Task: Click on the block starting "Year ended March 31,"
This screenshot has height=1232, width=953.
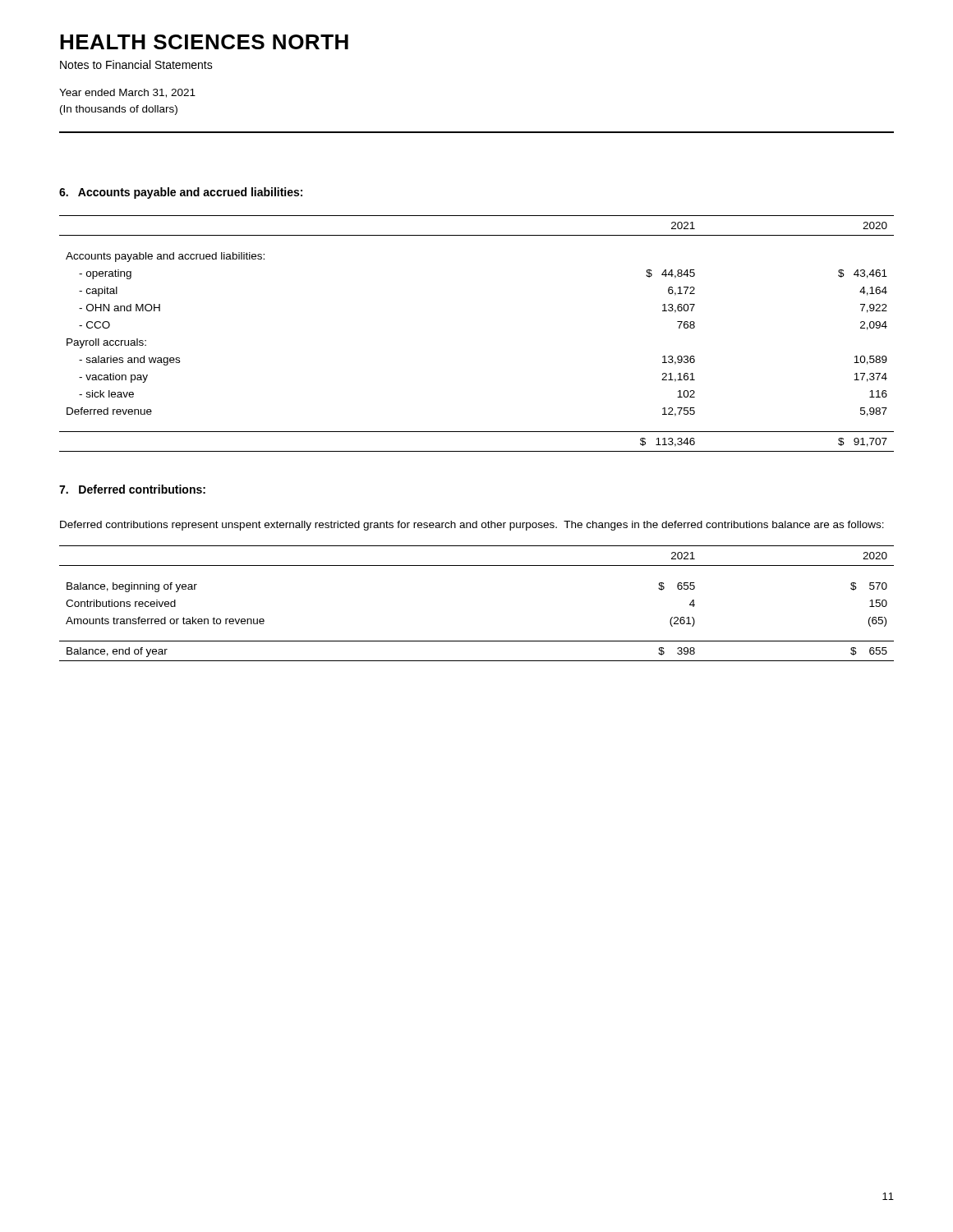Action: click(127, 93)
